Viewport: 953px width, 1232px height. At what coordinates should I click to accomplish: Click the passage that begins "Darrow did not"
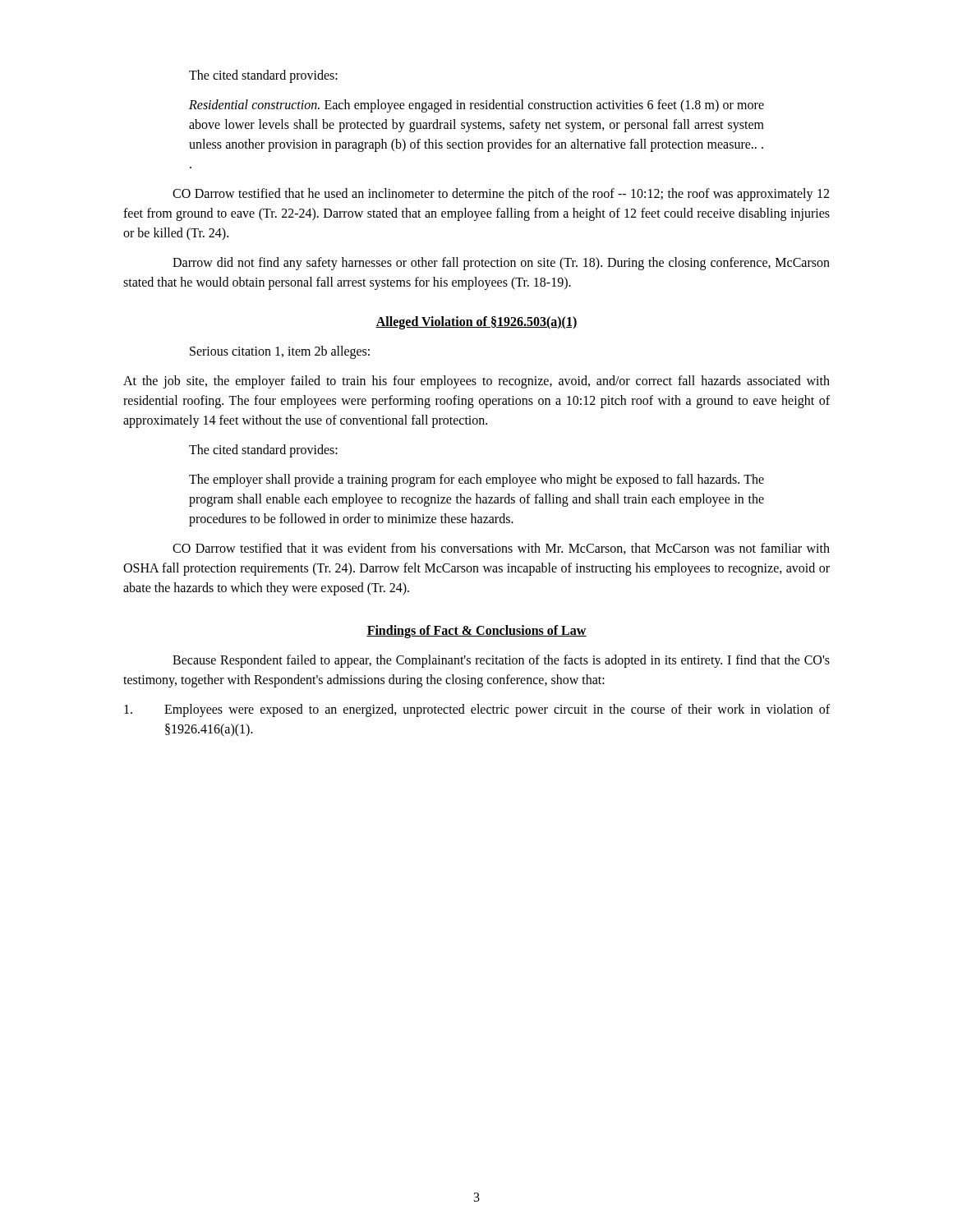click(476, 273)
